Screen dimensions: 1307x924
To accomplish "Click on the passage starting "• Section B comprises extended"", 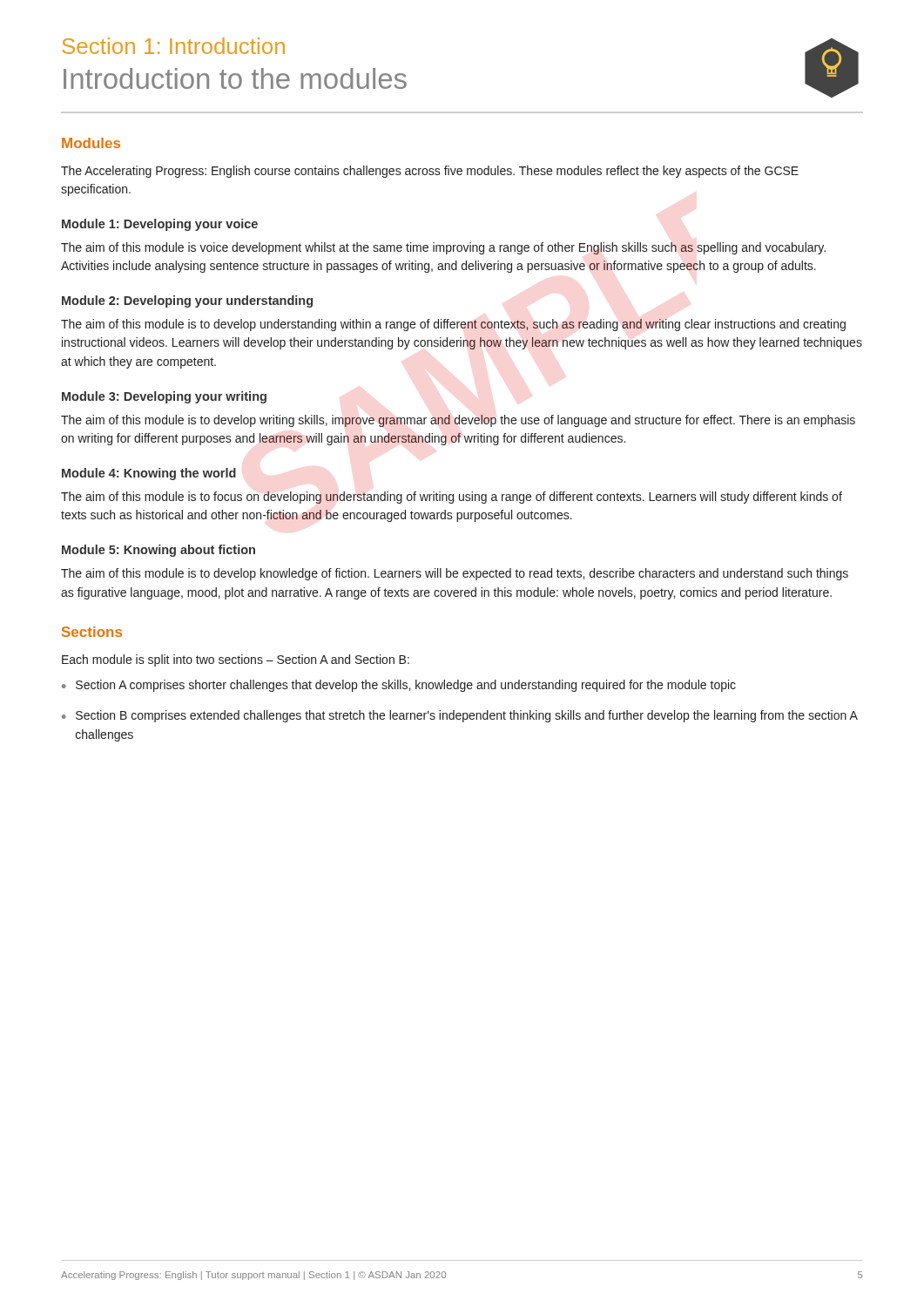I will click(x=462, y=726).
